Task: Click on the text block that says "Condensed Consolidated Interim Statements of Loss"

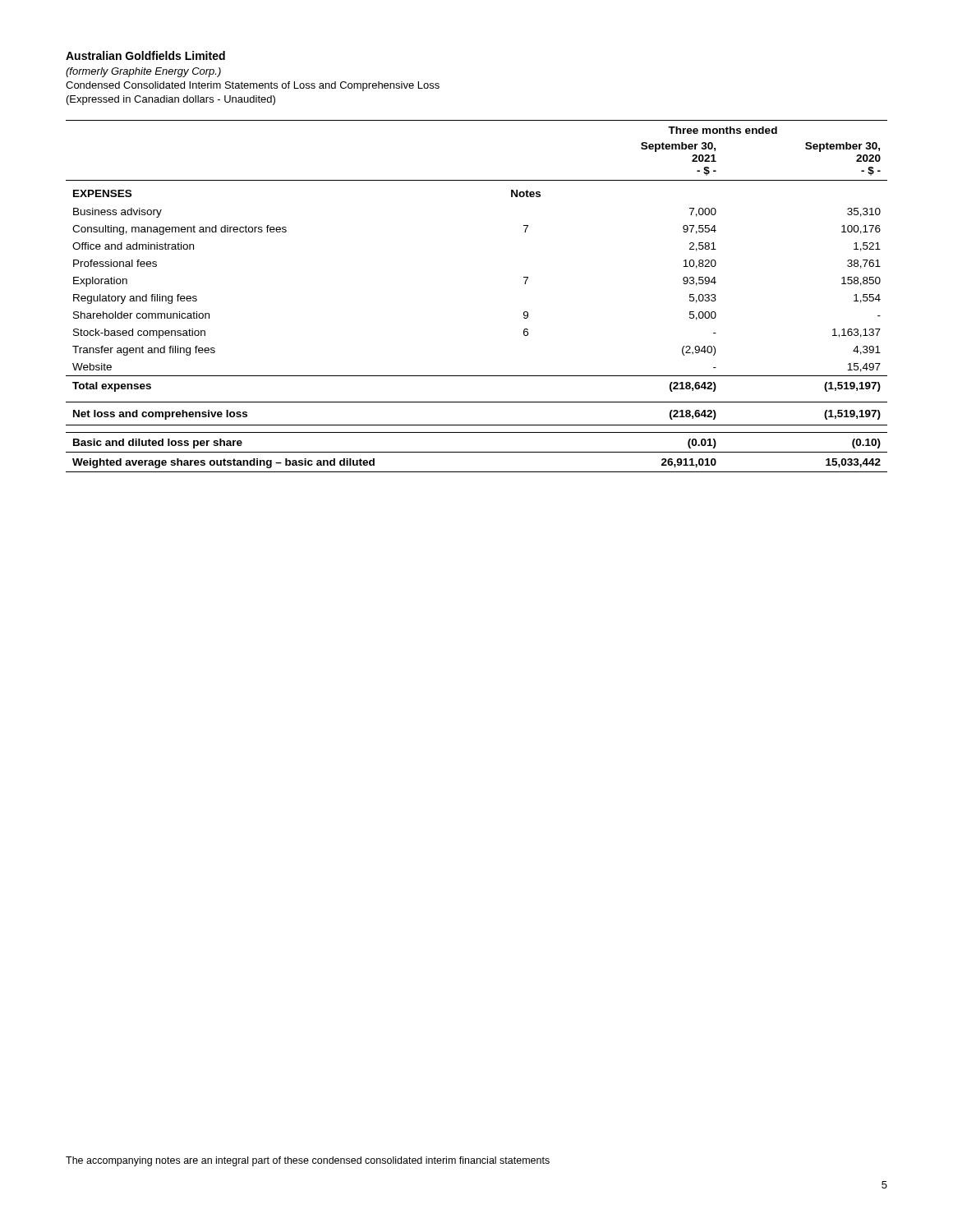Action: click(x=253, y=85)
